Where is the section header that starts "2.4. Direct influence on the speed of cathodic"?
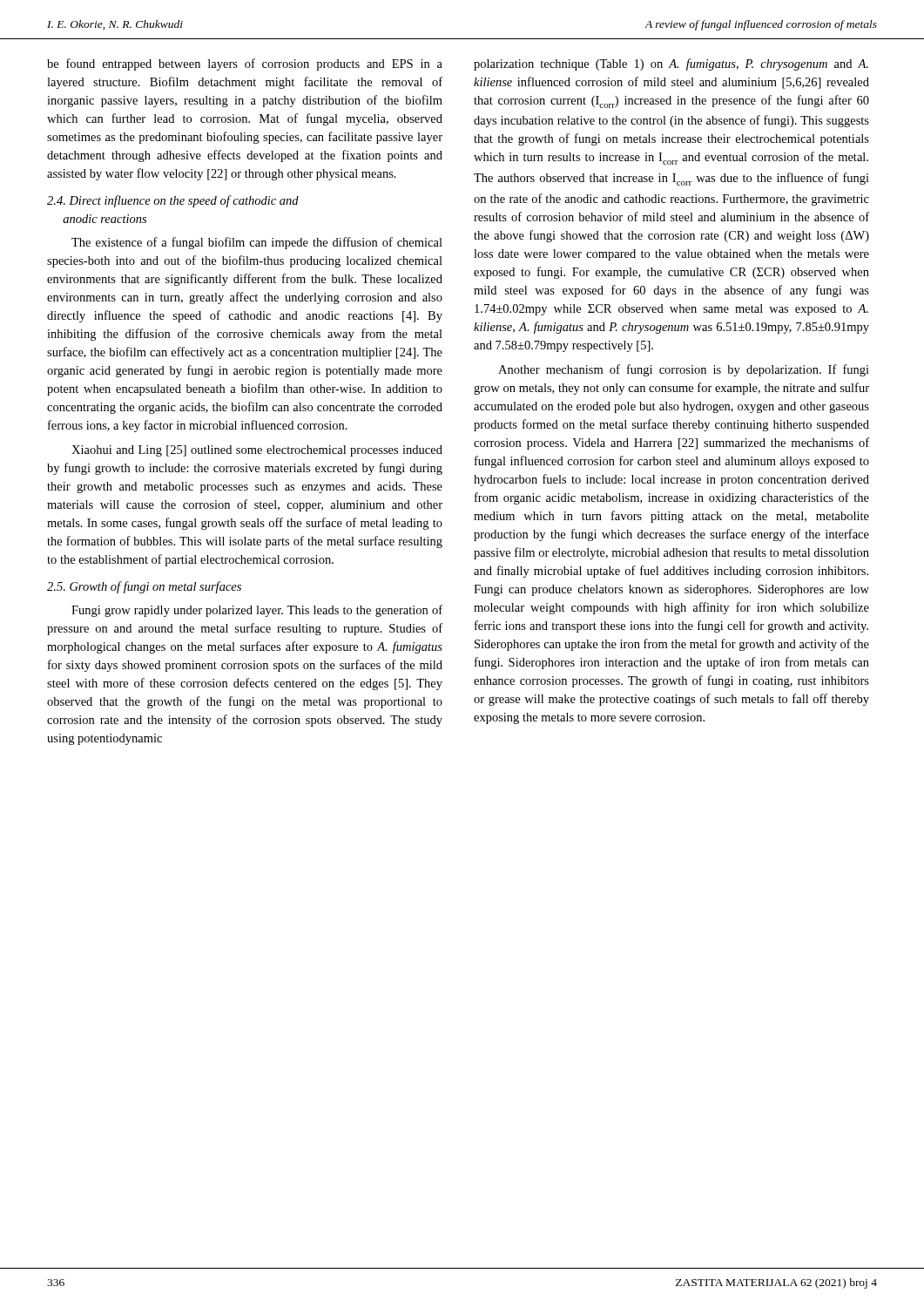The width and height of the screenshot is (924, 1307). [245, 210]
